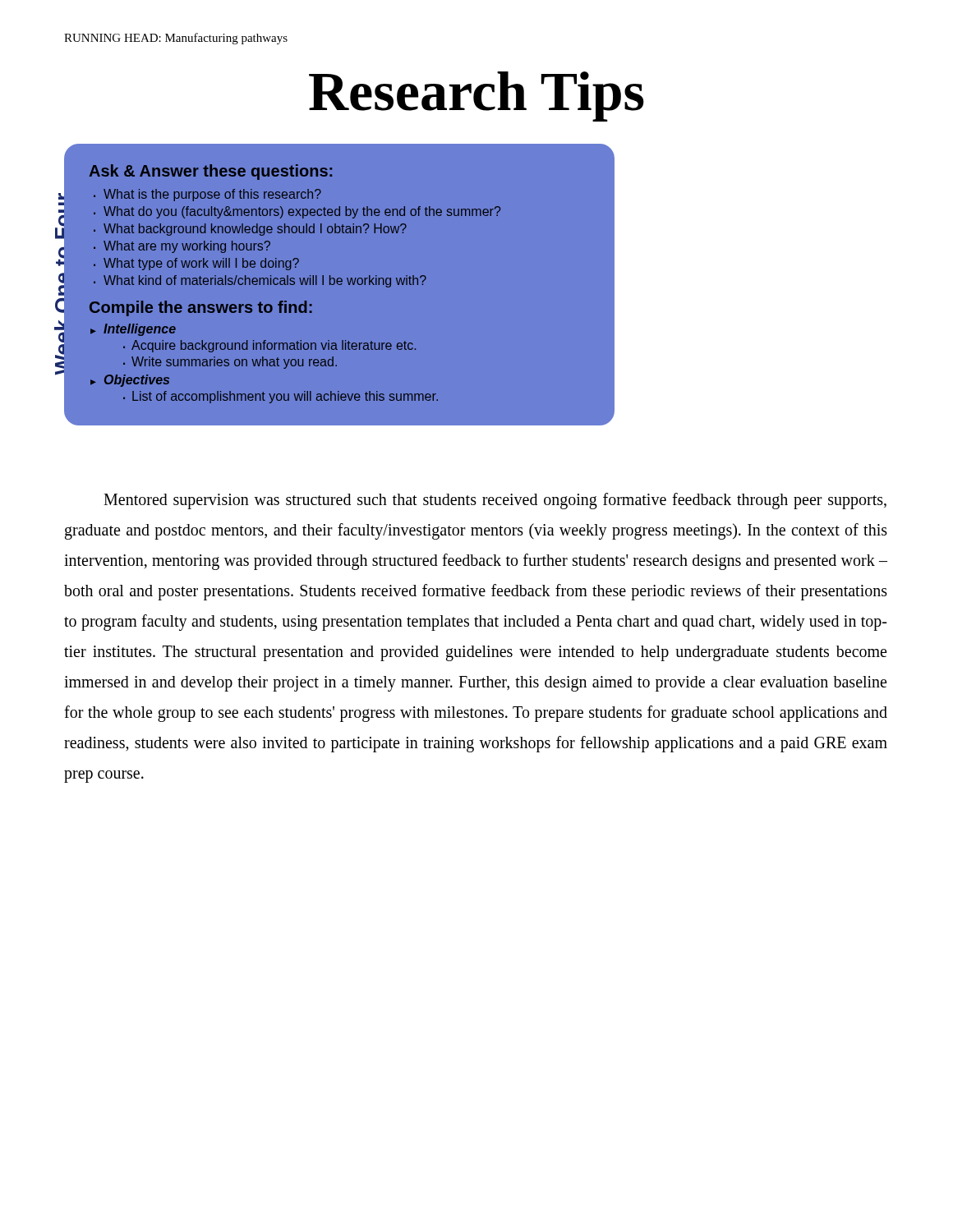Image resolution: width=953 pixels, height=1232 pixels.
Task: Where is the passage that starts "Mentored supervision was structured such"?
Action: [x=476, y=637]
